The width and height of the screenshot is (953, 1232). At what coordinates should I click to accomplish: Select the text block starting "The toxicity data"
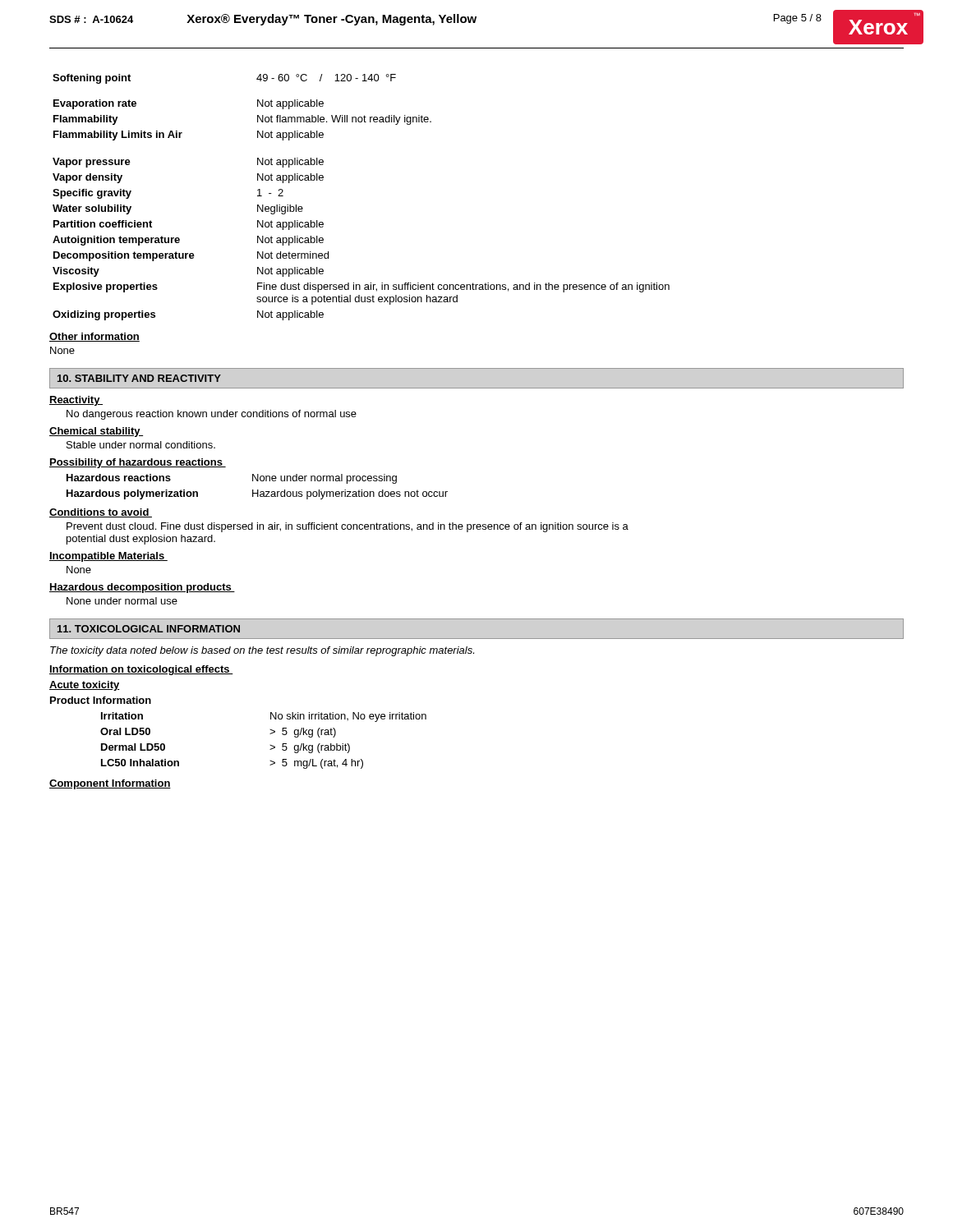(x=262, y=650)
